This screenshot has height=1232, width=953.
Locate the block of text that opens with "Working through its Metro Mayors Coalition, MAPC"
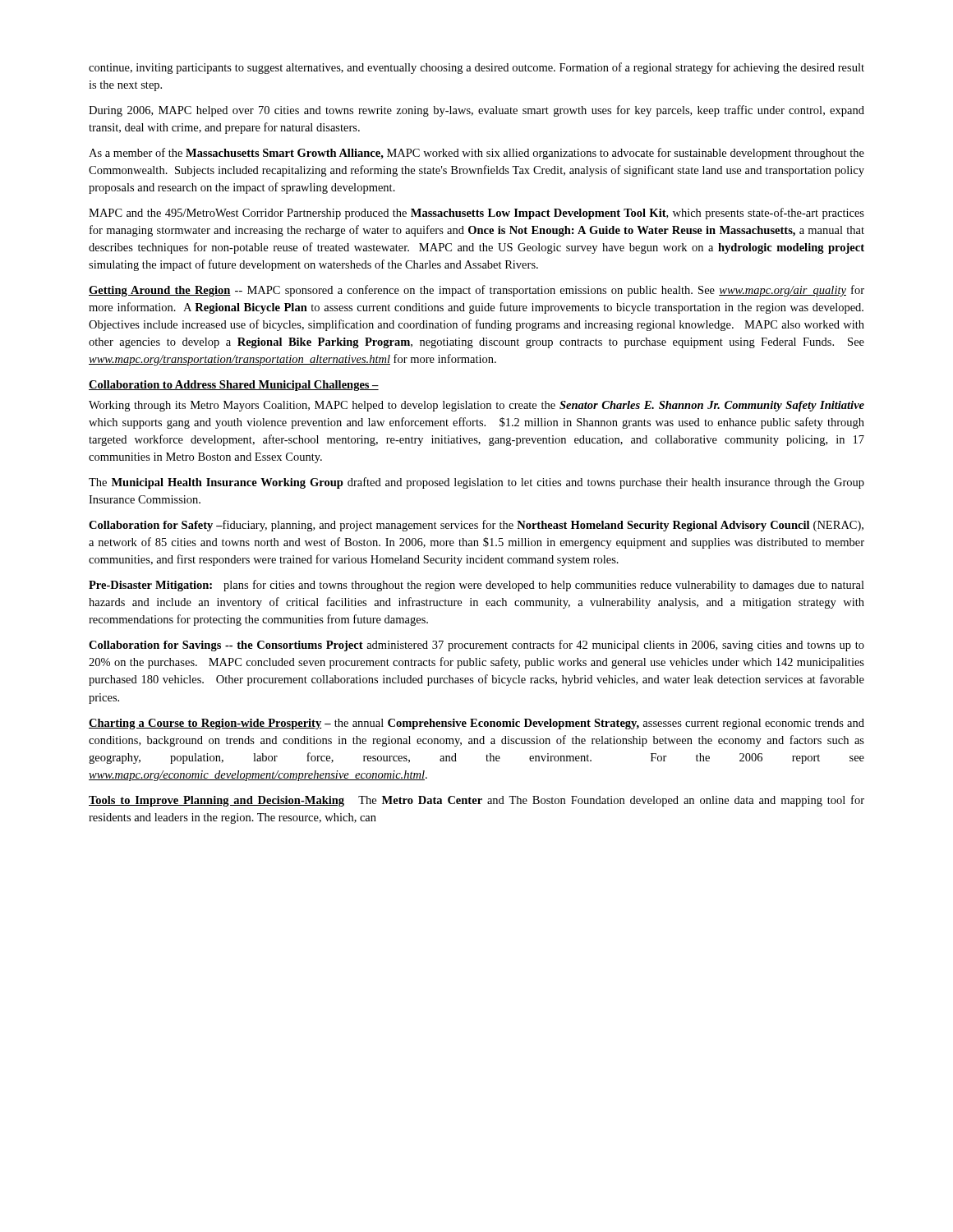(x=476, y=431)
